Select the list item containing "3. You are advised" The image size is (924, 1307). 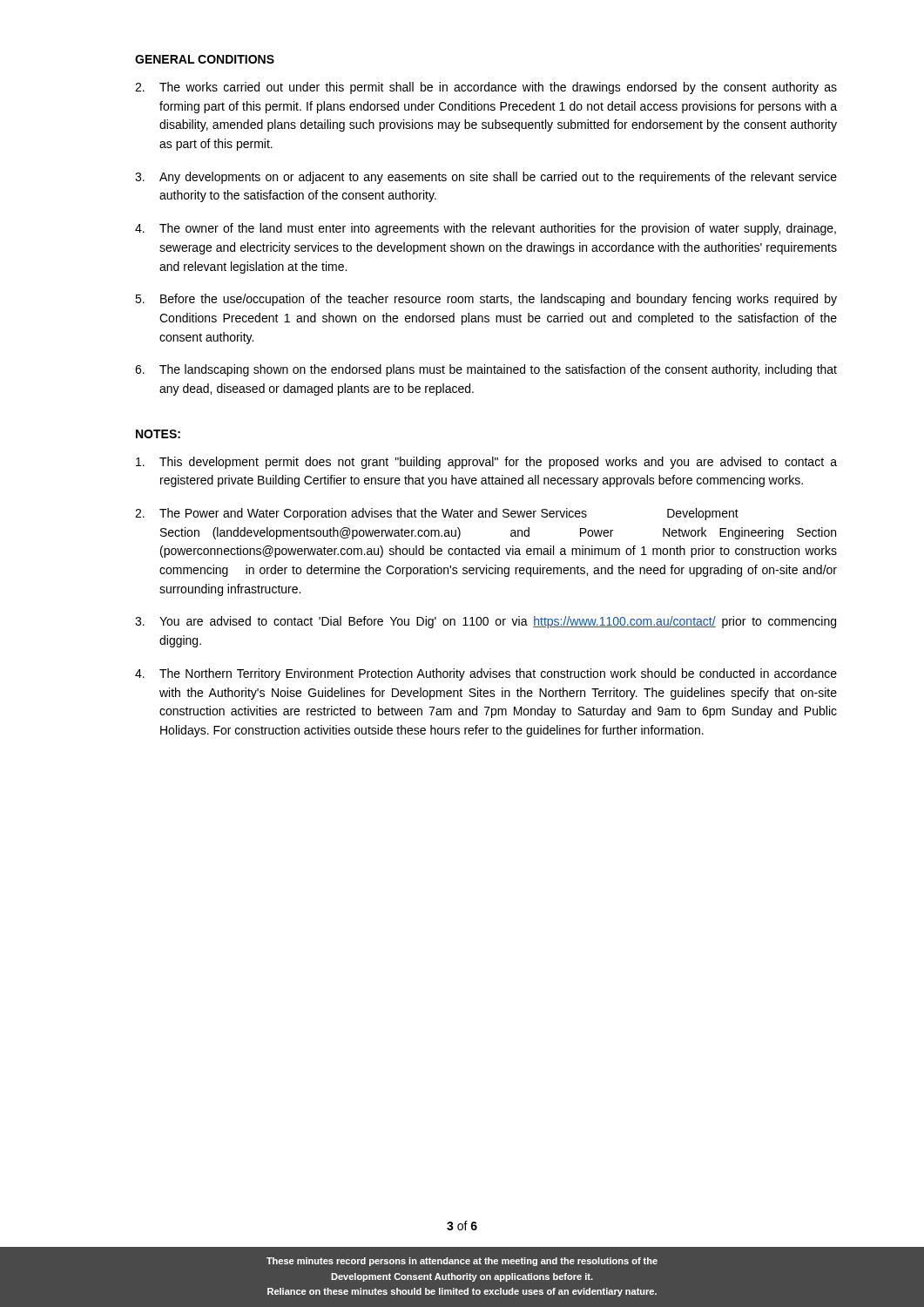[486, 632]
